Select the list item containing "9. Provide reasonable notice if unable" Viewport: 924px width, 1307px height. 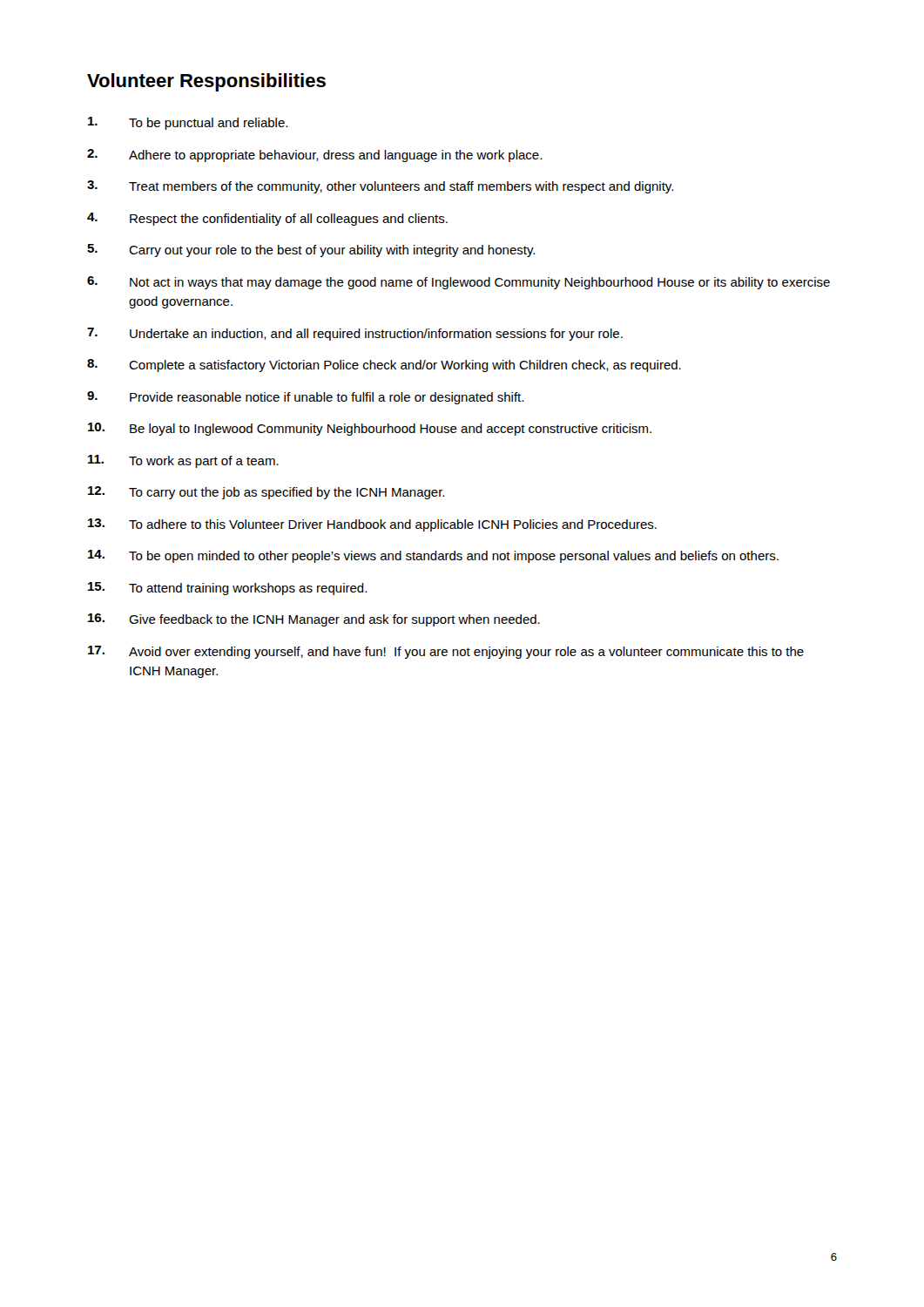tap(462, 403)
